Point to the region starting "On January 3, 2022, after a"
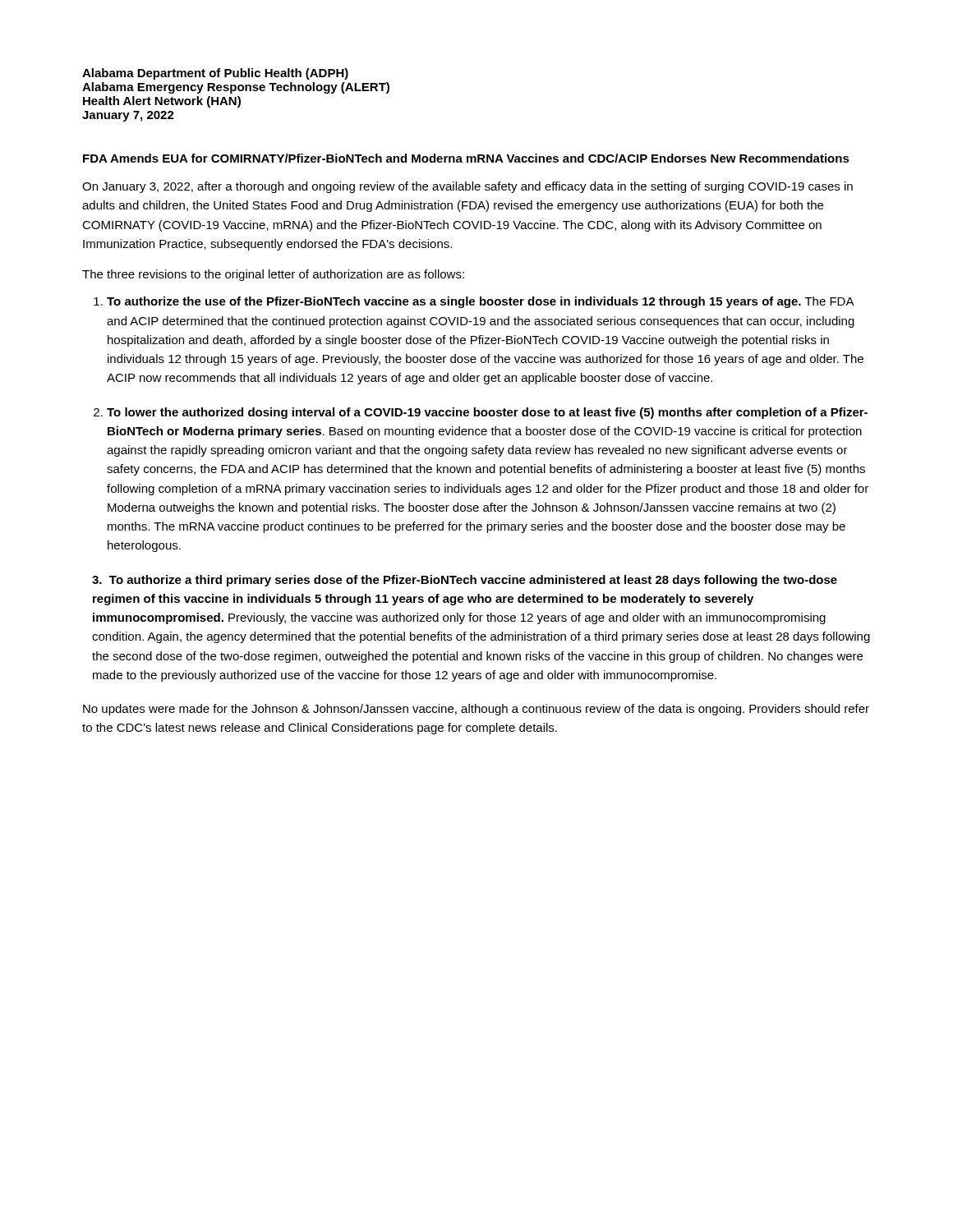 coord(468,215)
